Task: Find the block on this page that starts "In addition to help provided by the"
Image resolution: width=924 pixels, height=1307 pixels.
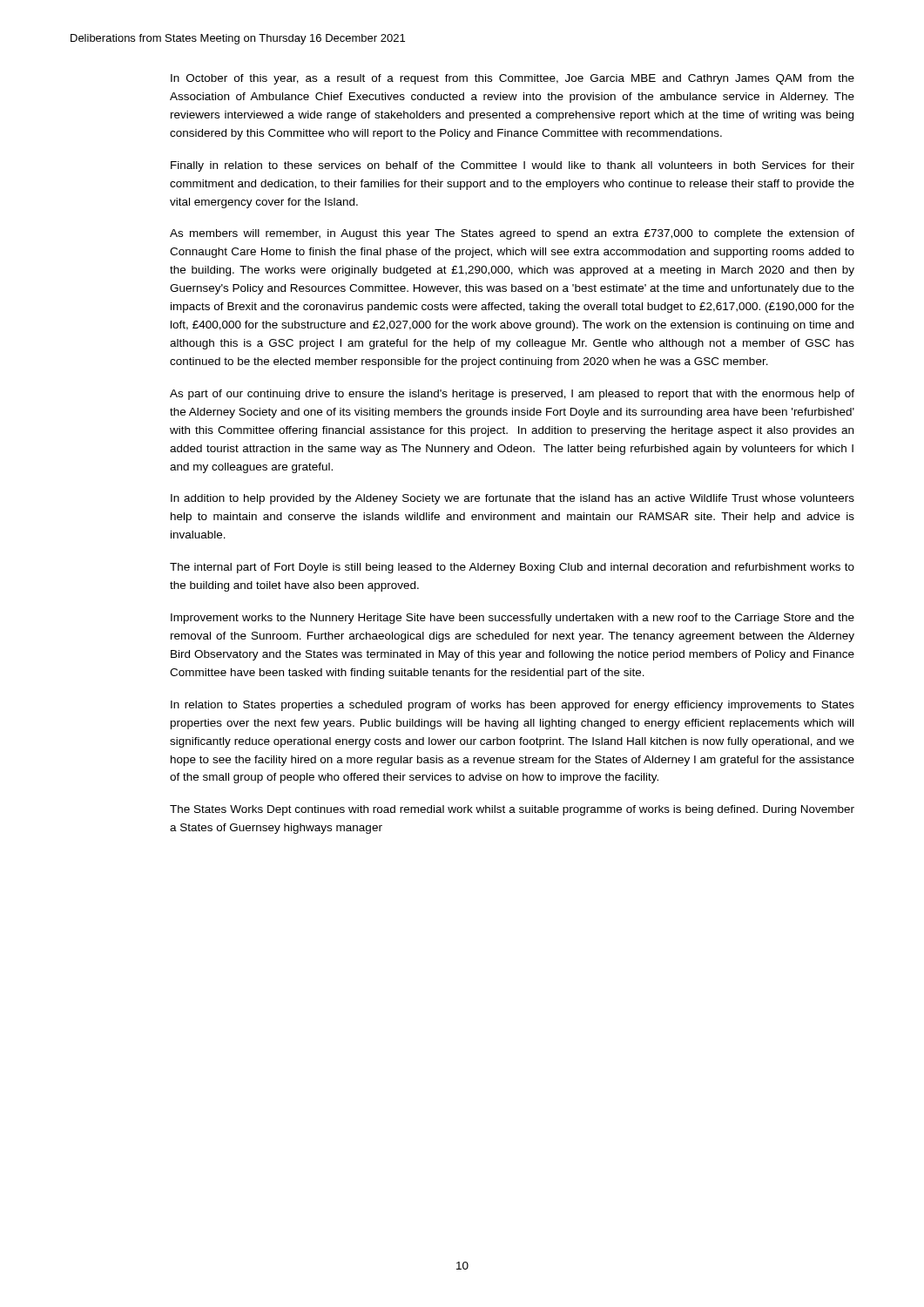Action: click(x=512, y=517)
